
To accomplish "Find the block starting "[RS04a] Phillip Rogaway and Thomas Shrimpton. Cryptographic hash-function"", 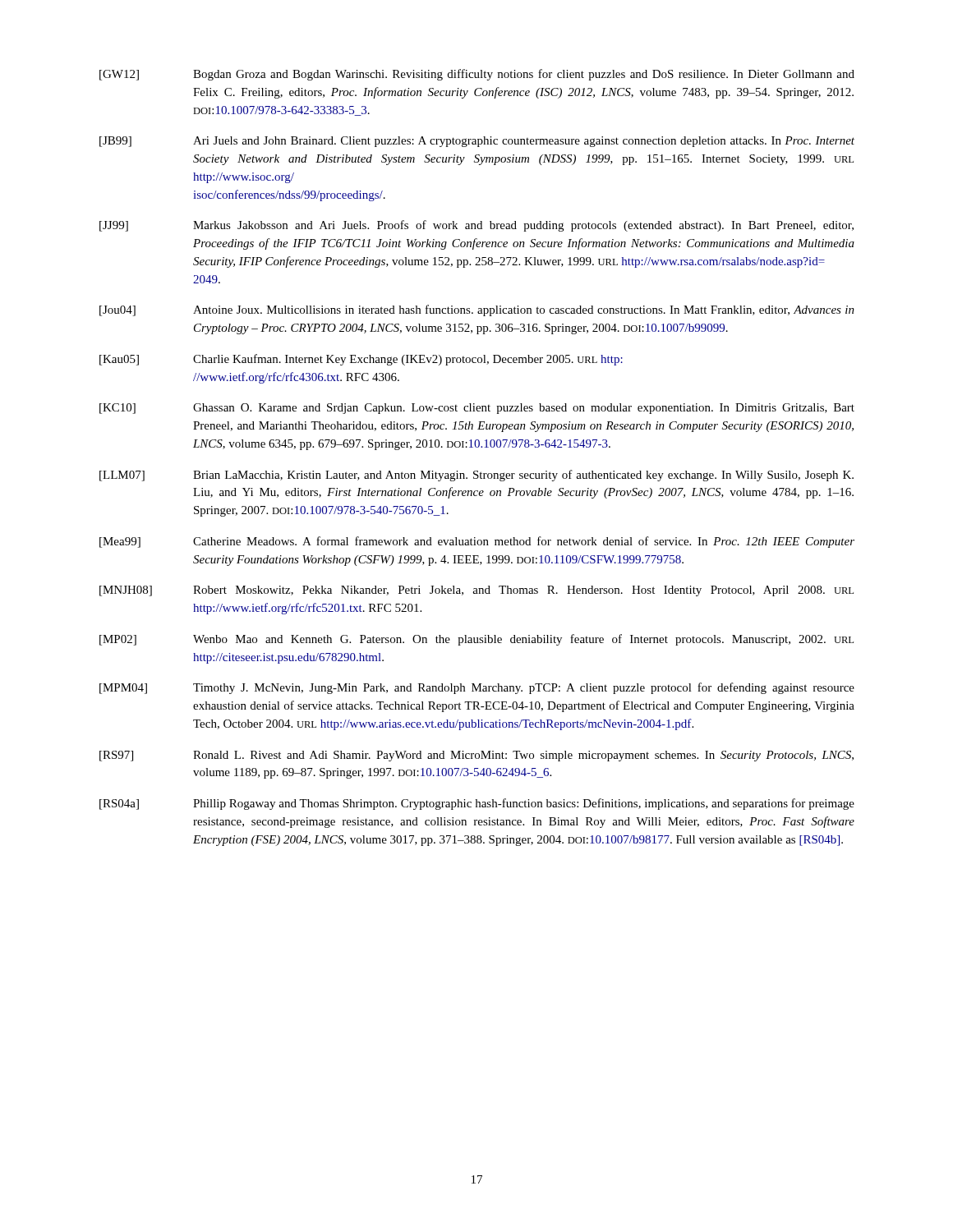I will 476,822.
